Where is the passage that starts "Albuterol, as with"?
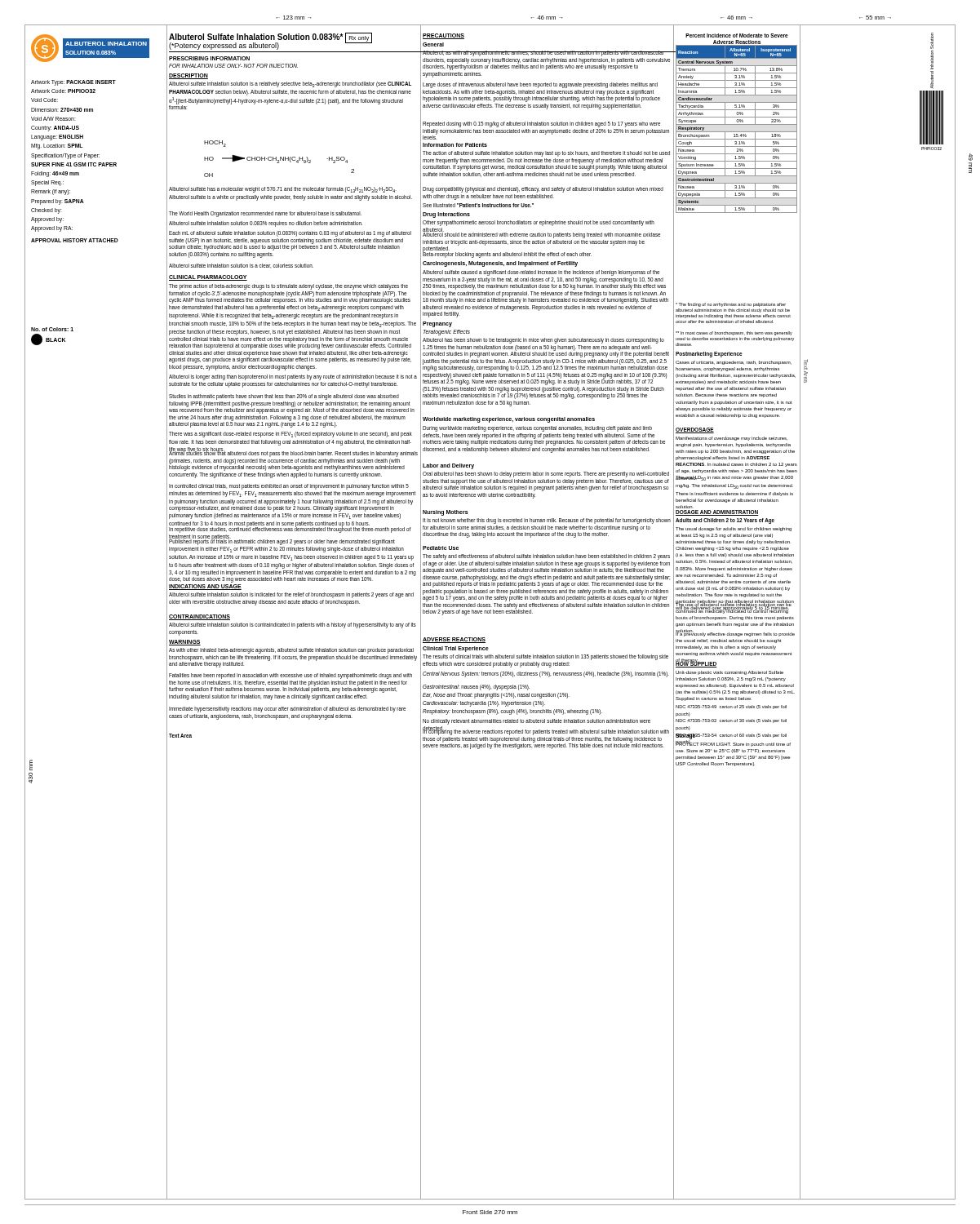The image size is (980, 1224). [x=547, y=63]
